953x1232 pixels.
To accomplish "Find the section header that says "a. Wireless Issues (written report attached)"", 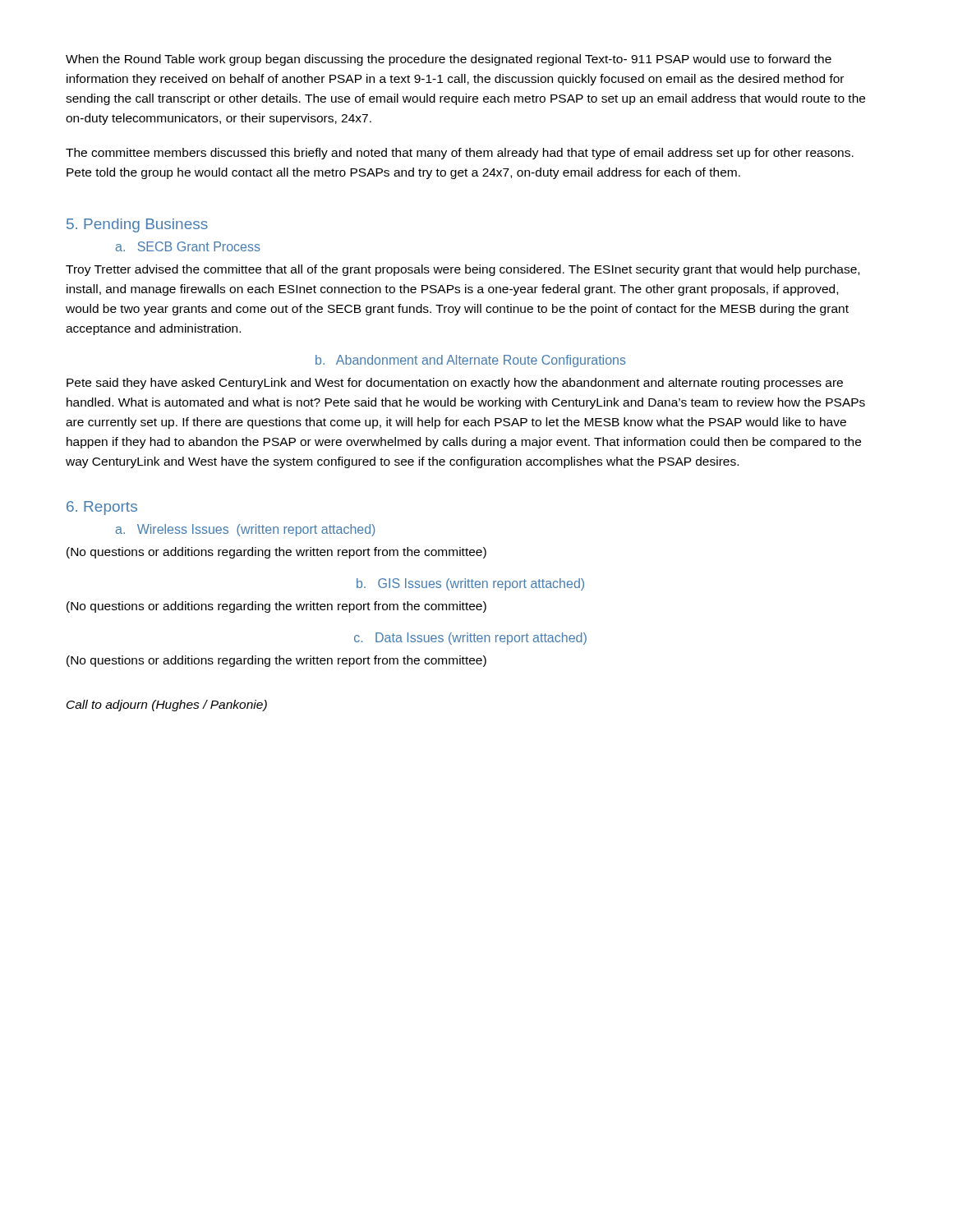I will coord(245,530).
